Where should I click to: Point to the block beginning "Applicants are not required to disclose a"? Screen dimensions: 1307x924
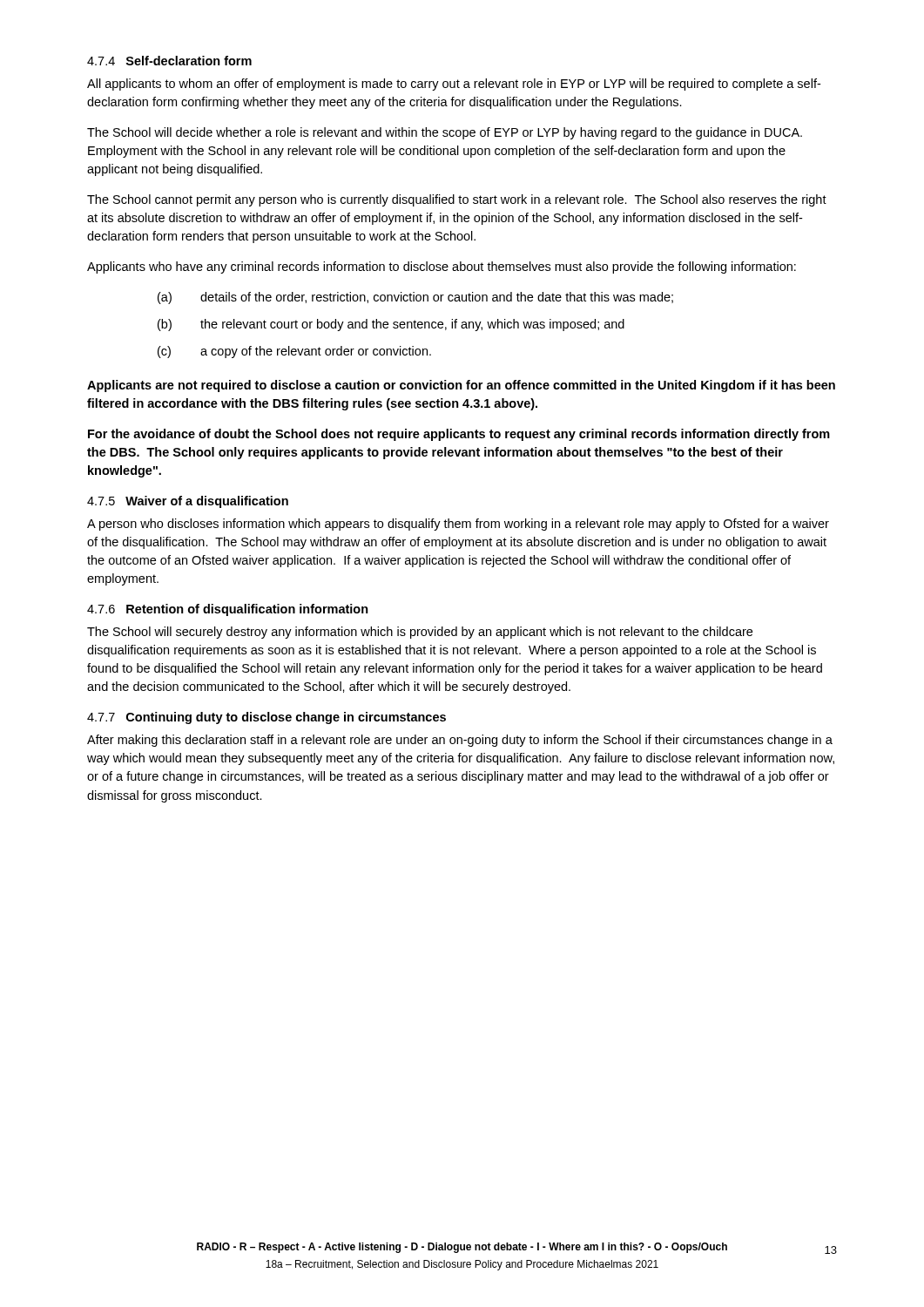[461, 394]
